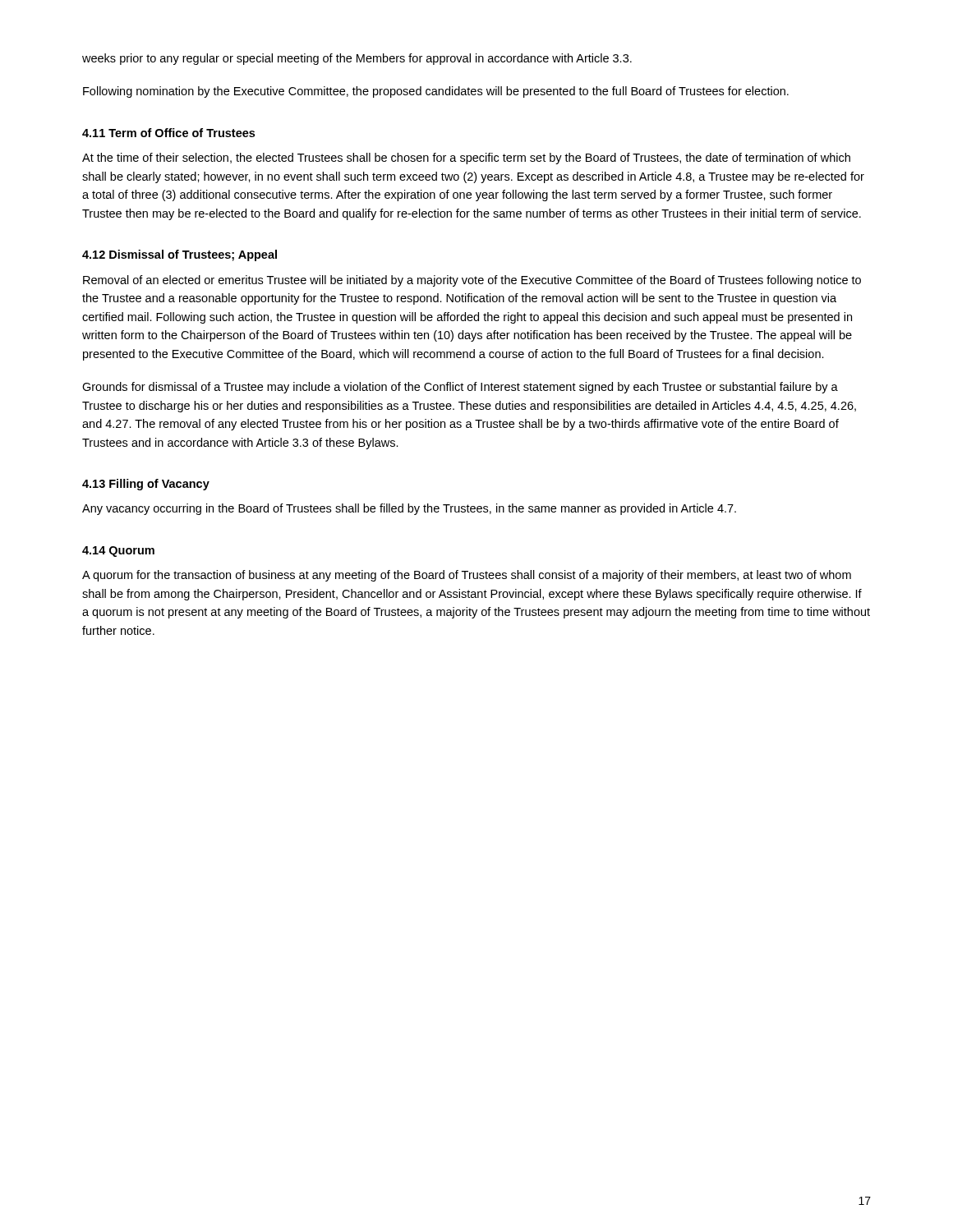Where is the passage that starts "Any vacancy occurring in the"?
Image resolution: width=953 pixels, height=1232 pixels.
click(x=410, y=509)
